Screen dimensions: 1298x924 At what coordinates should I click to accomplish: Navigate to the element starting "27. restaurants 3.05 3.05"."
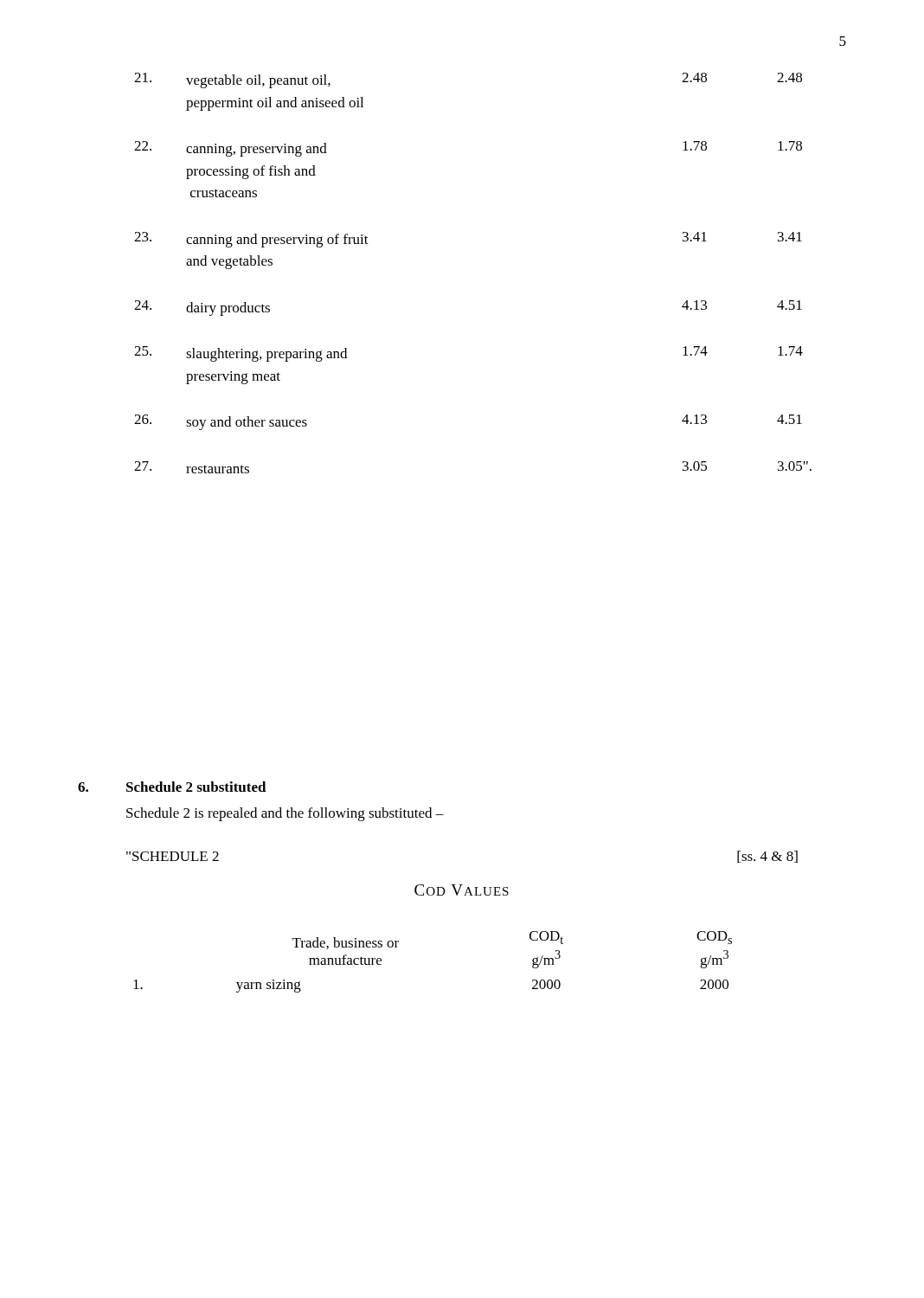click(224, 467)
